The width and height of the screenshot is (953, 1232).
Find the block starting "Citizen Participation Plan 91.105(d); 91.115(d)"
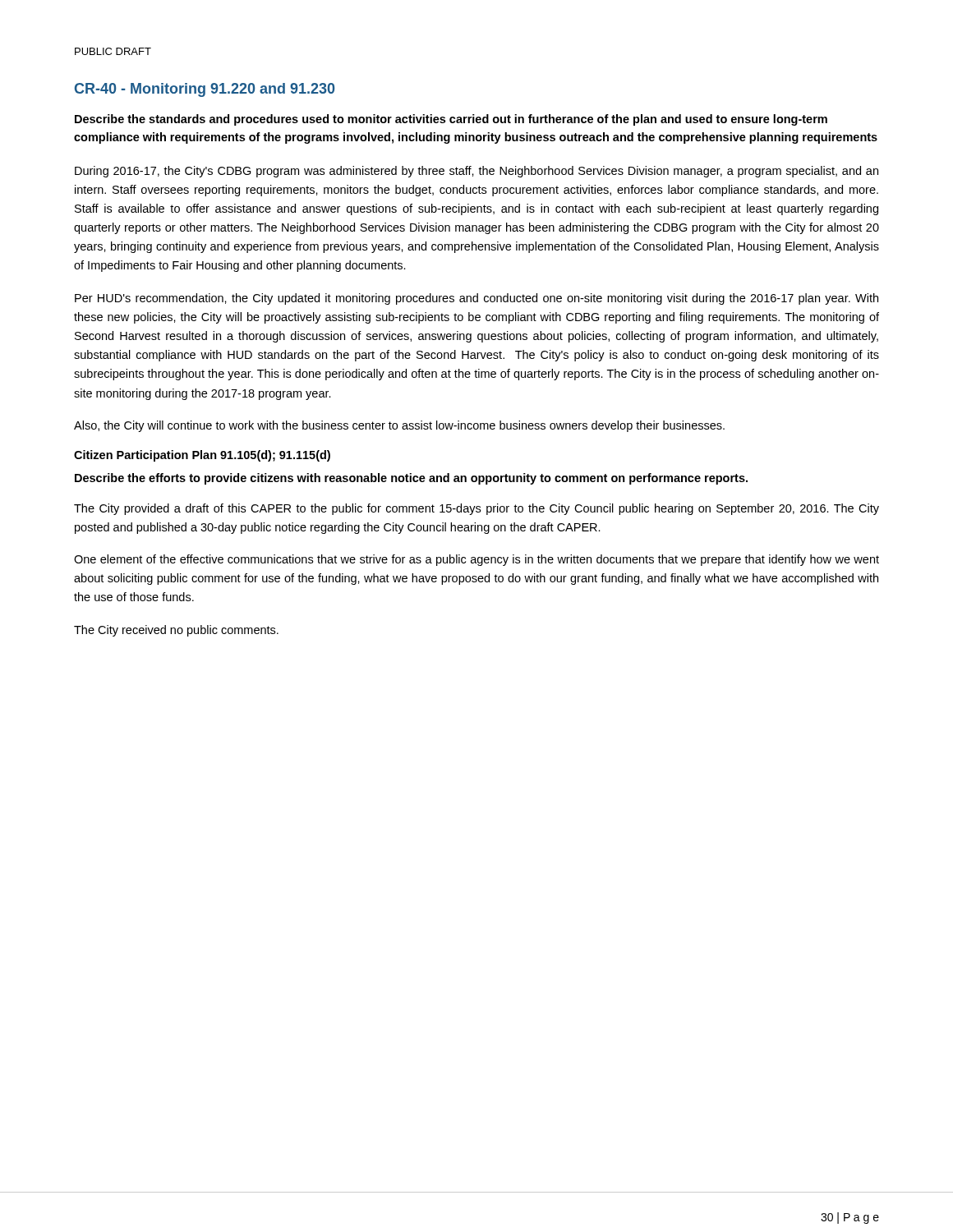[202, 455]
